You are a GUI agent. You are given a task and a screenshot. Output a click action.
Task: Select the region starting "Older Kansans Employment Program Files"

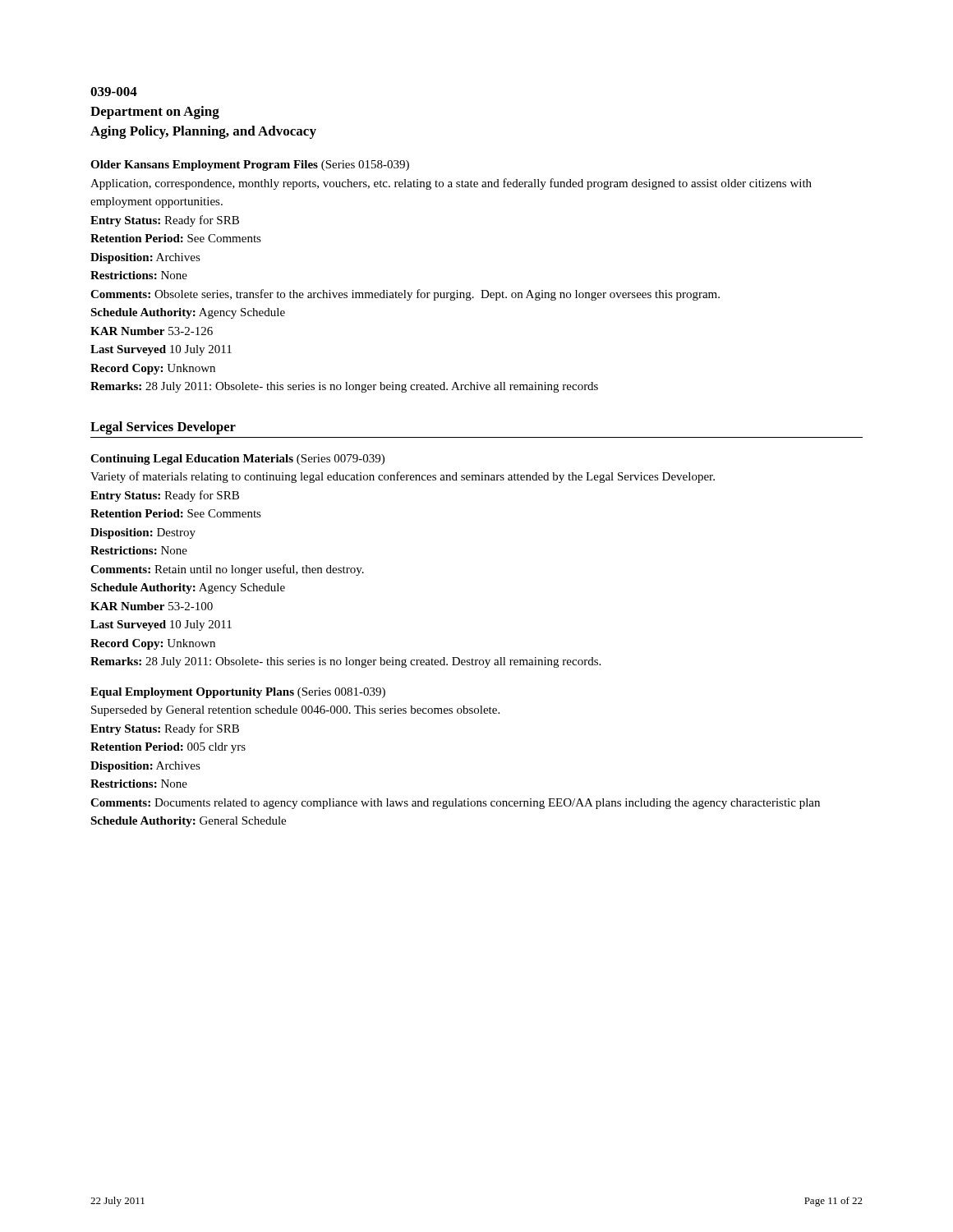tap(250, 165)
